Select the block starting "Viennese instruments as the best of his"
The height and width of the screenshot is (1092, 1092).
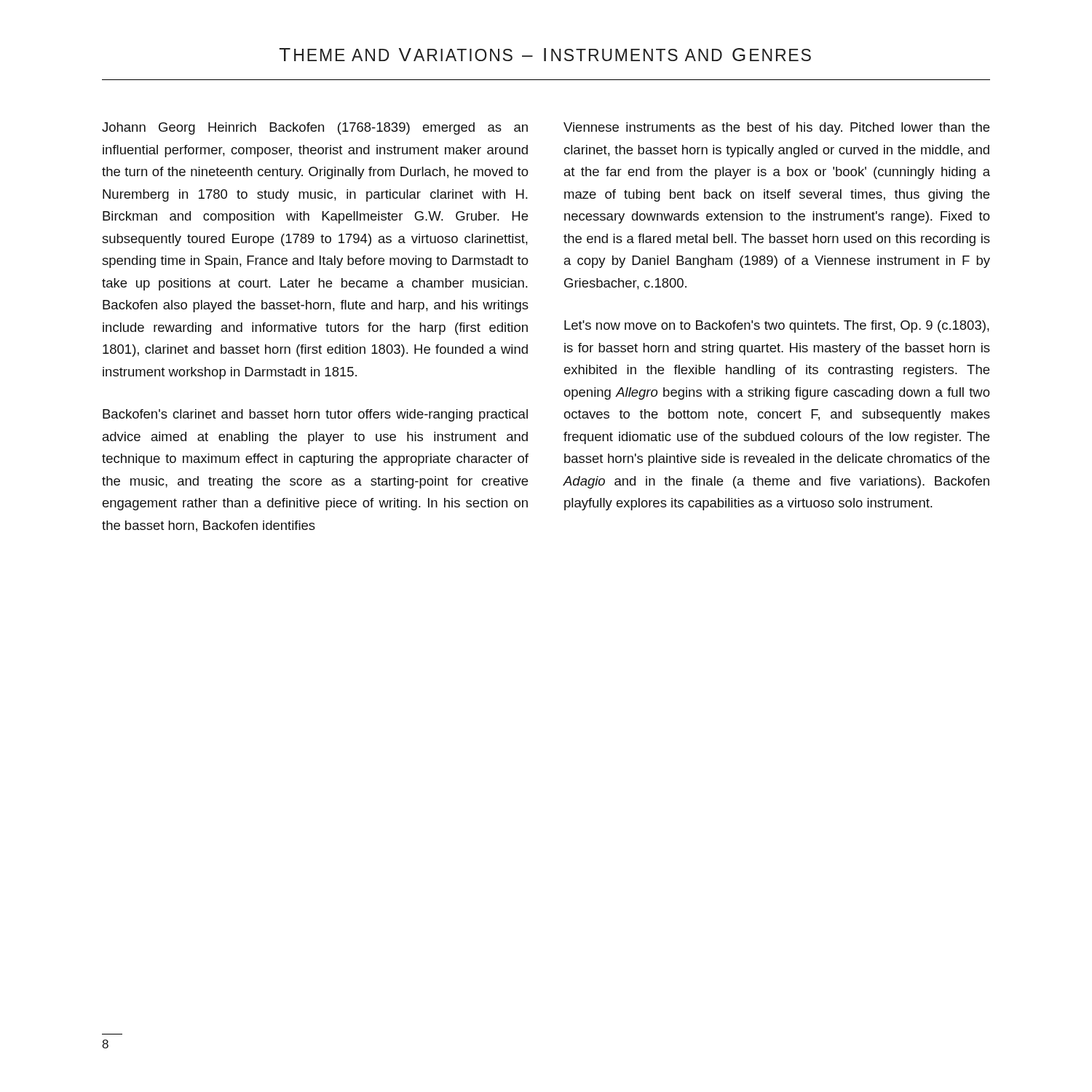pyautogui.click(x=777, y=205)
